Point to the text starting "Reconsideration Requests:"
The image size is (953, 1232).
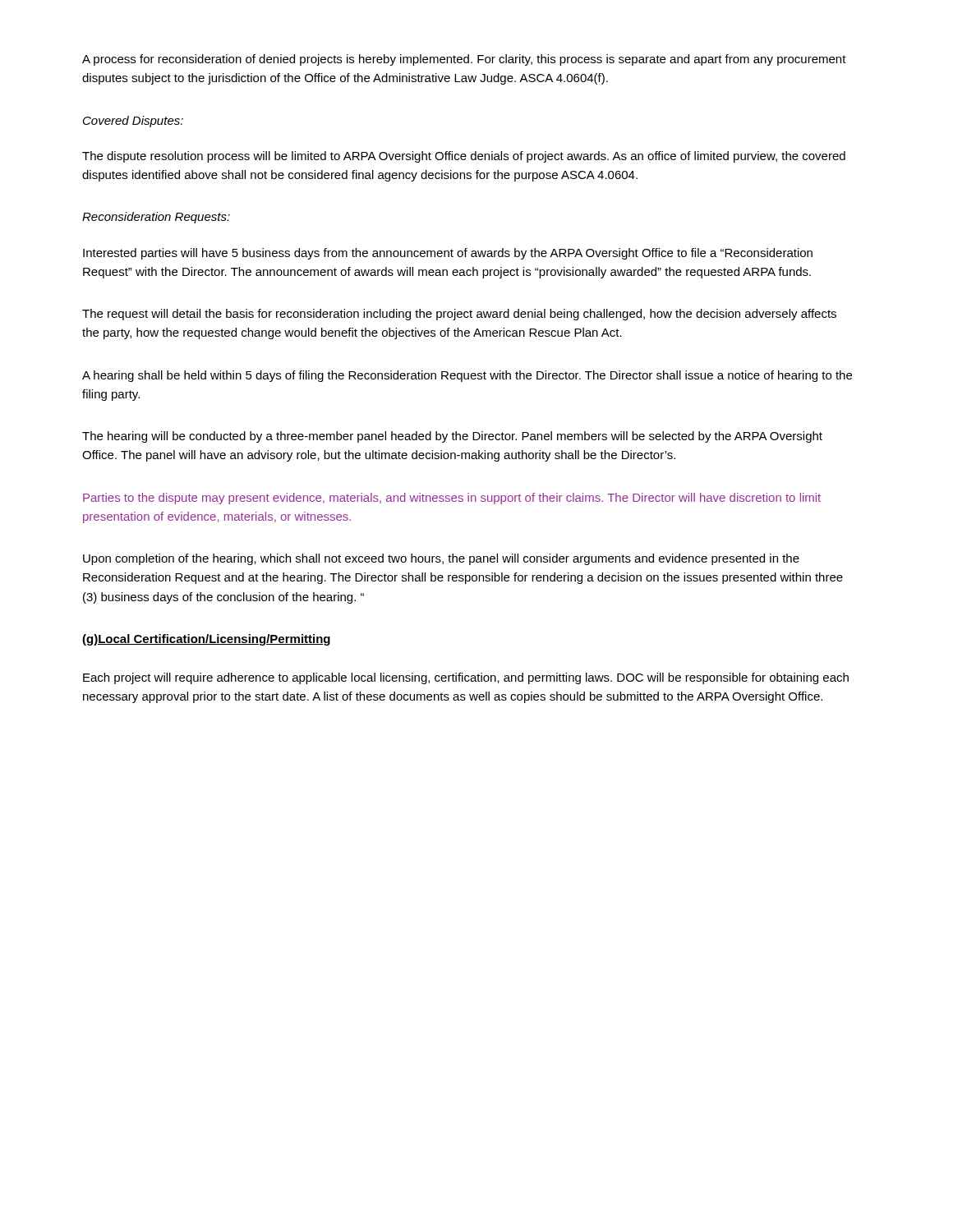156,217
